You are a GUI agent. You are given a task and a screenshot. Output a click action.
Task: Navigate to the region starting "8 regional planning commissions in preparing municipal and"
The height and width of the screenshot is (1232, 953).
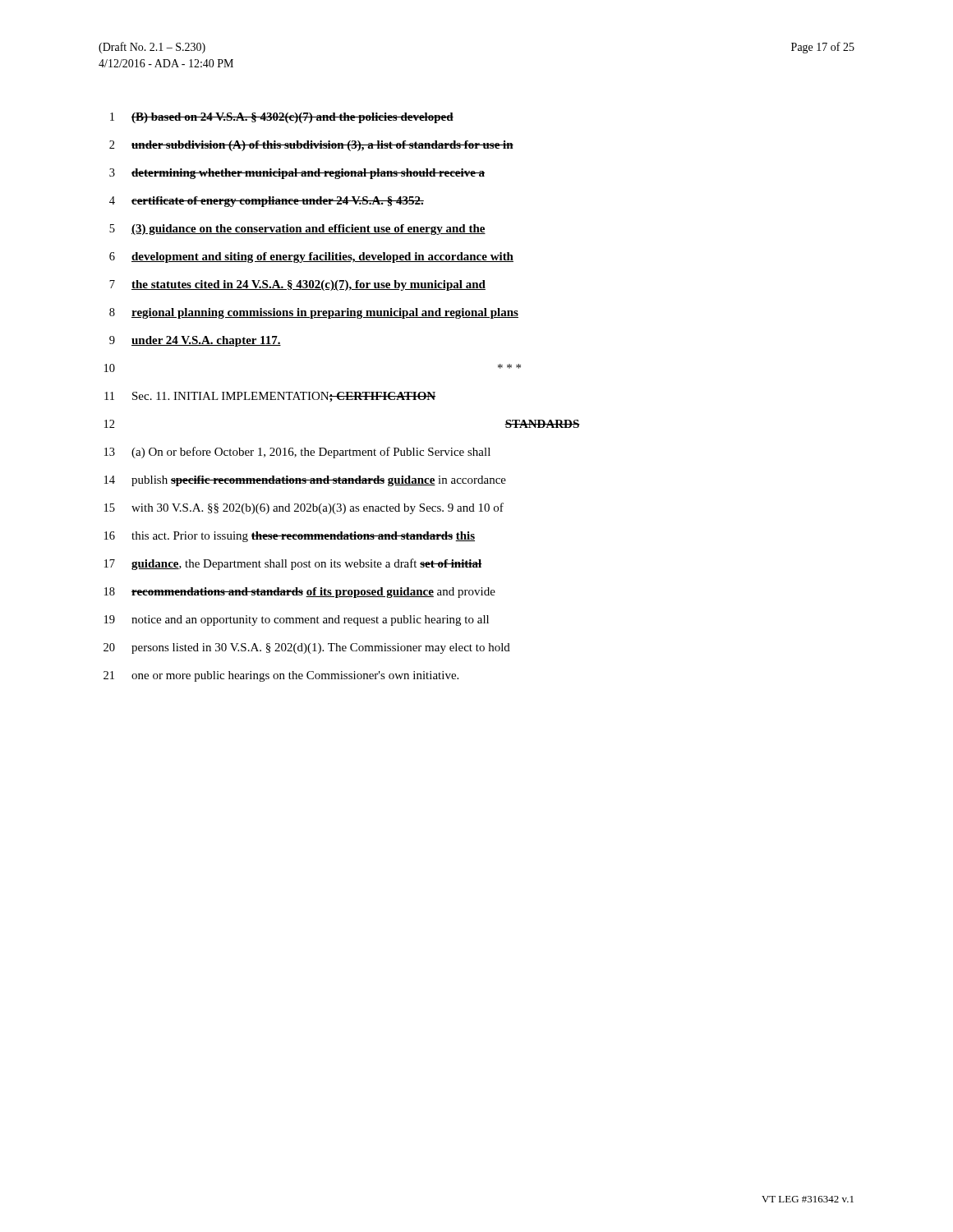click(476, 312)
